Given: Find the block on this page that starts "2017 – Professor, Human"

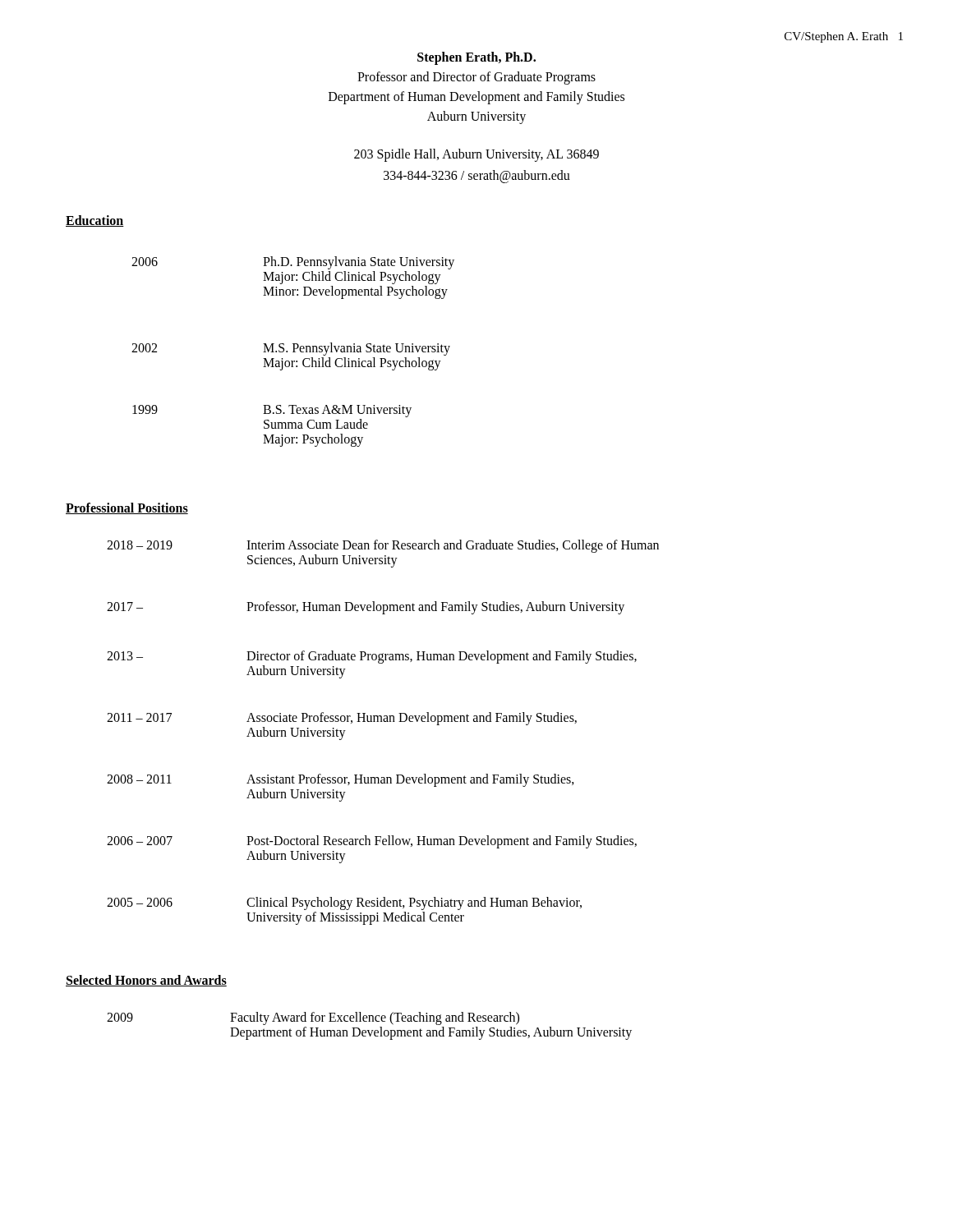Looking at the screenshot, I should pos(345,607).
